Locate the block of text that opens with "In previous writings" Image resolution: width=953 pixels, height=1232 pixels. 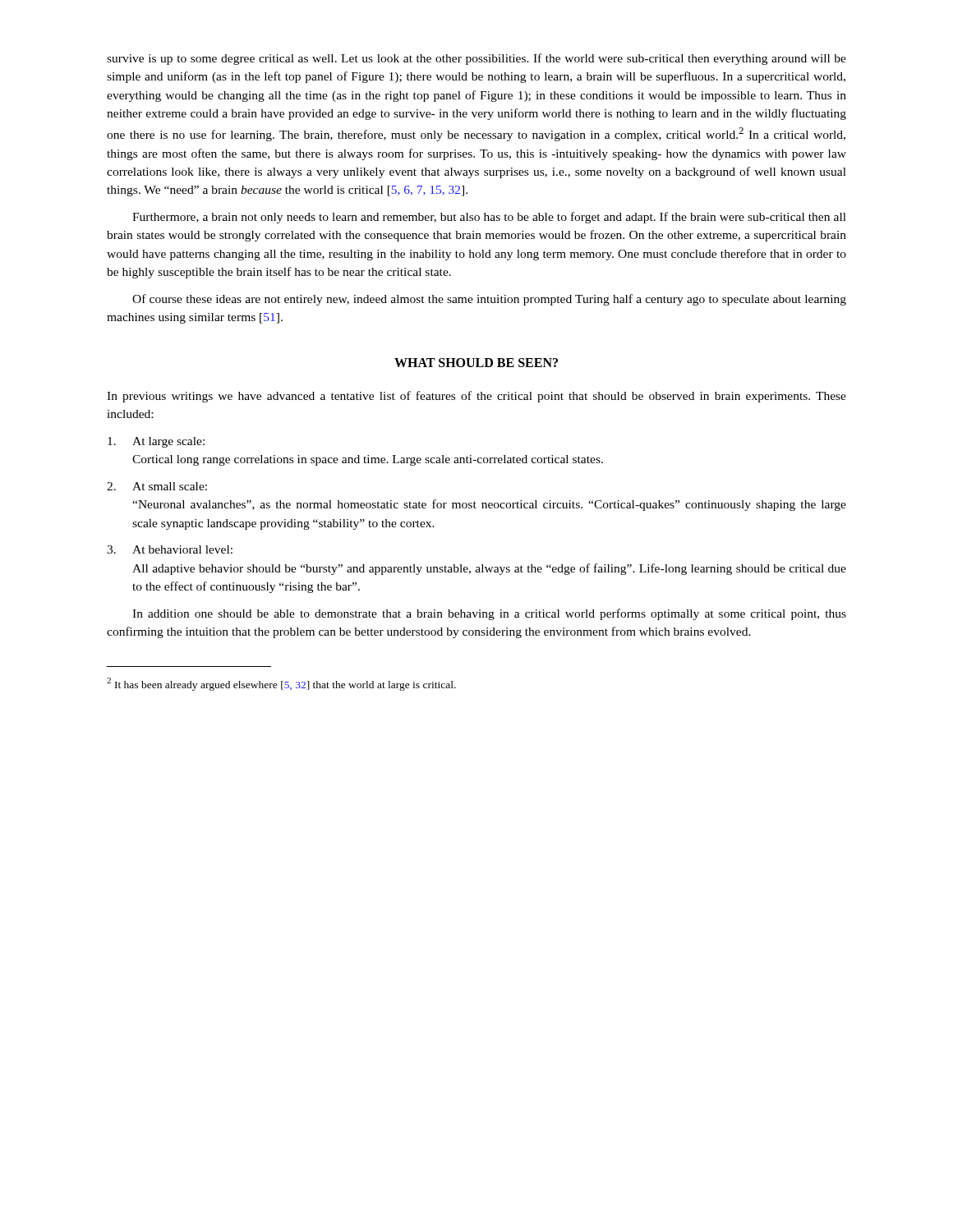tap(476, 405)
